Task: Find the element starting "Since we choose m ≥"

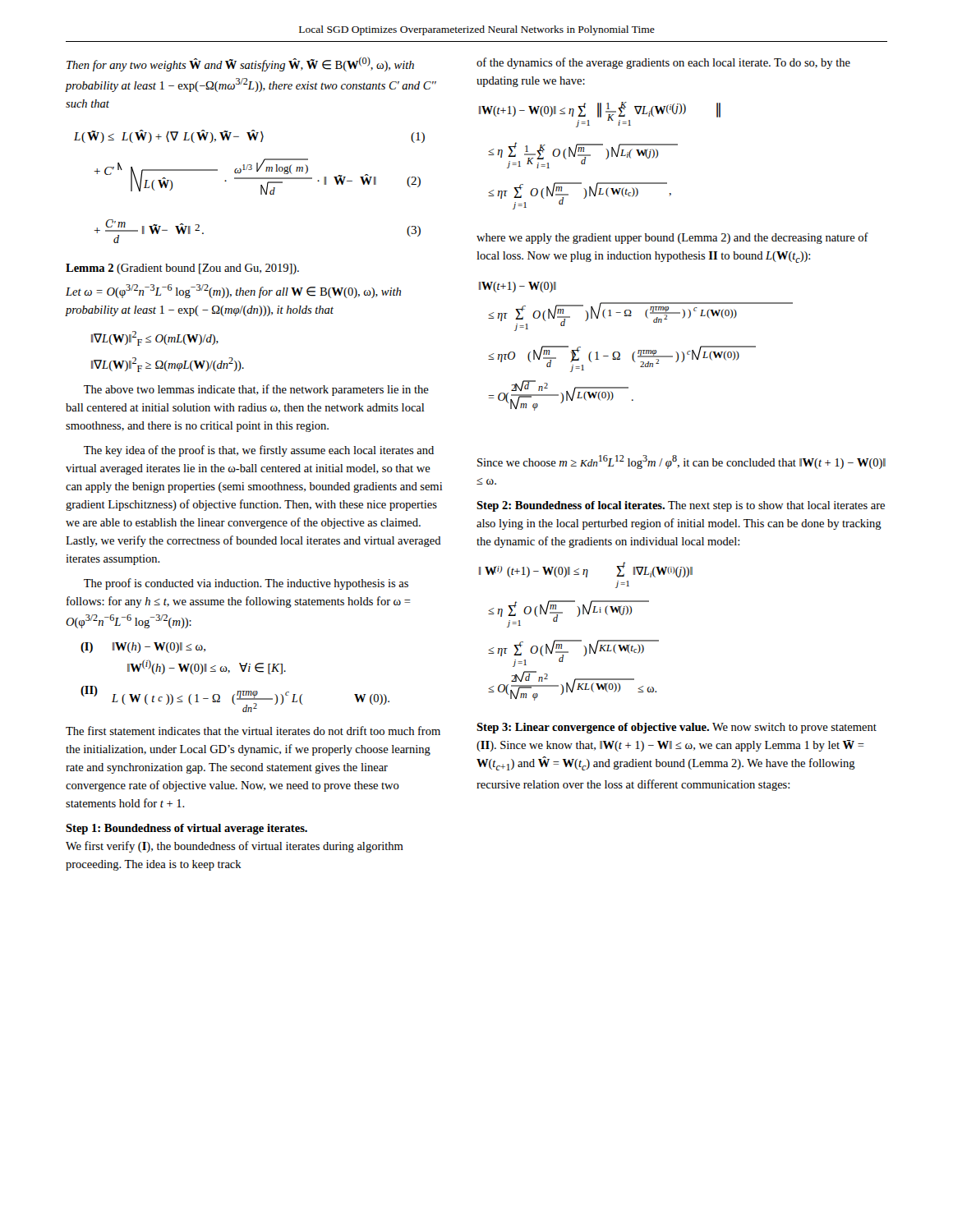Action: (x=682, y=471)
